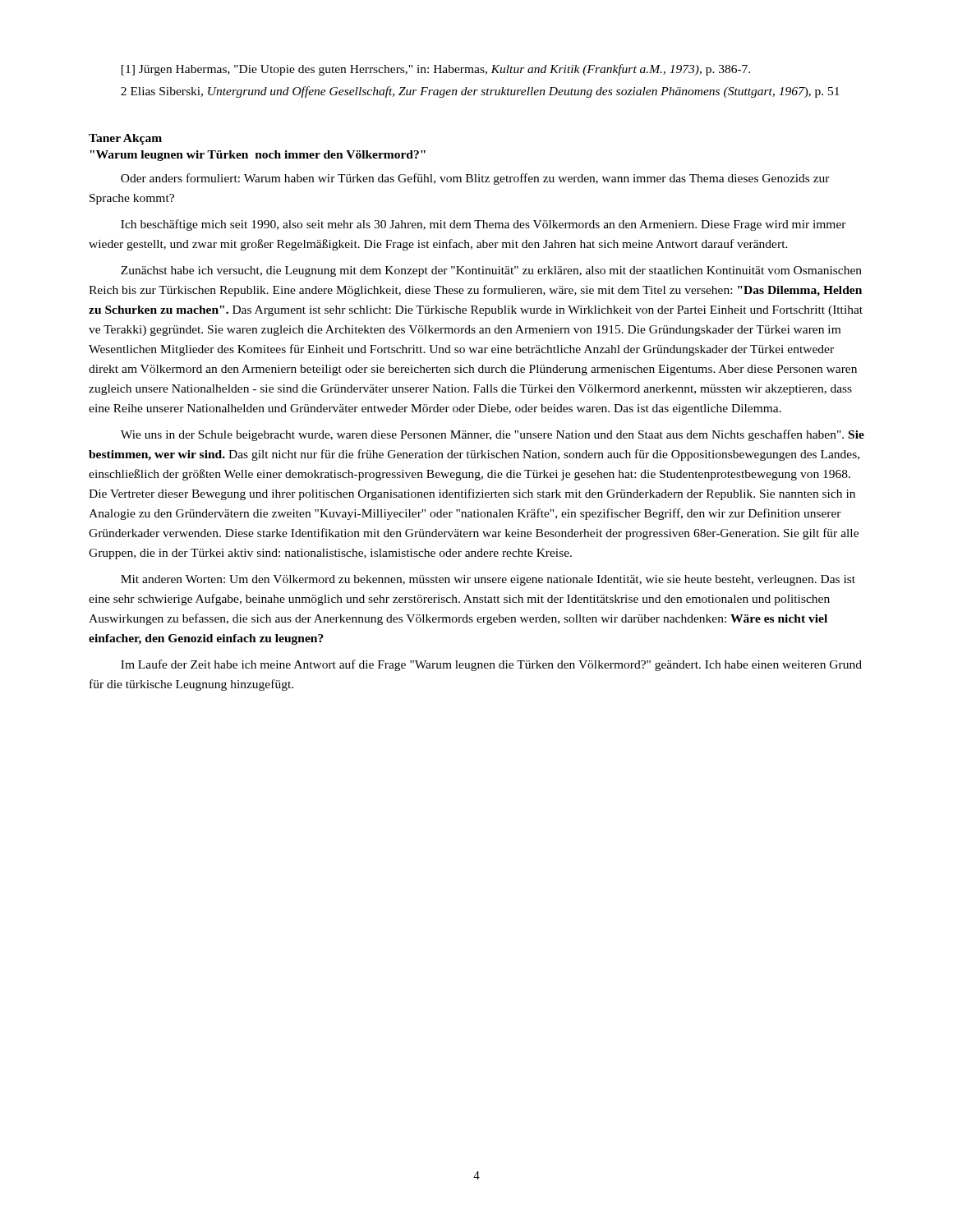Find the text starting "Taner Akçam"

coord(125,137)
